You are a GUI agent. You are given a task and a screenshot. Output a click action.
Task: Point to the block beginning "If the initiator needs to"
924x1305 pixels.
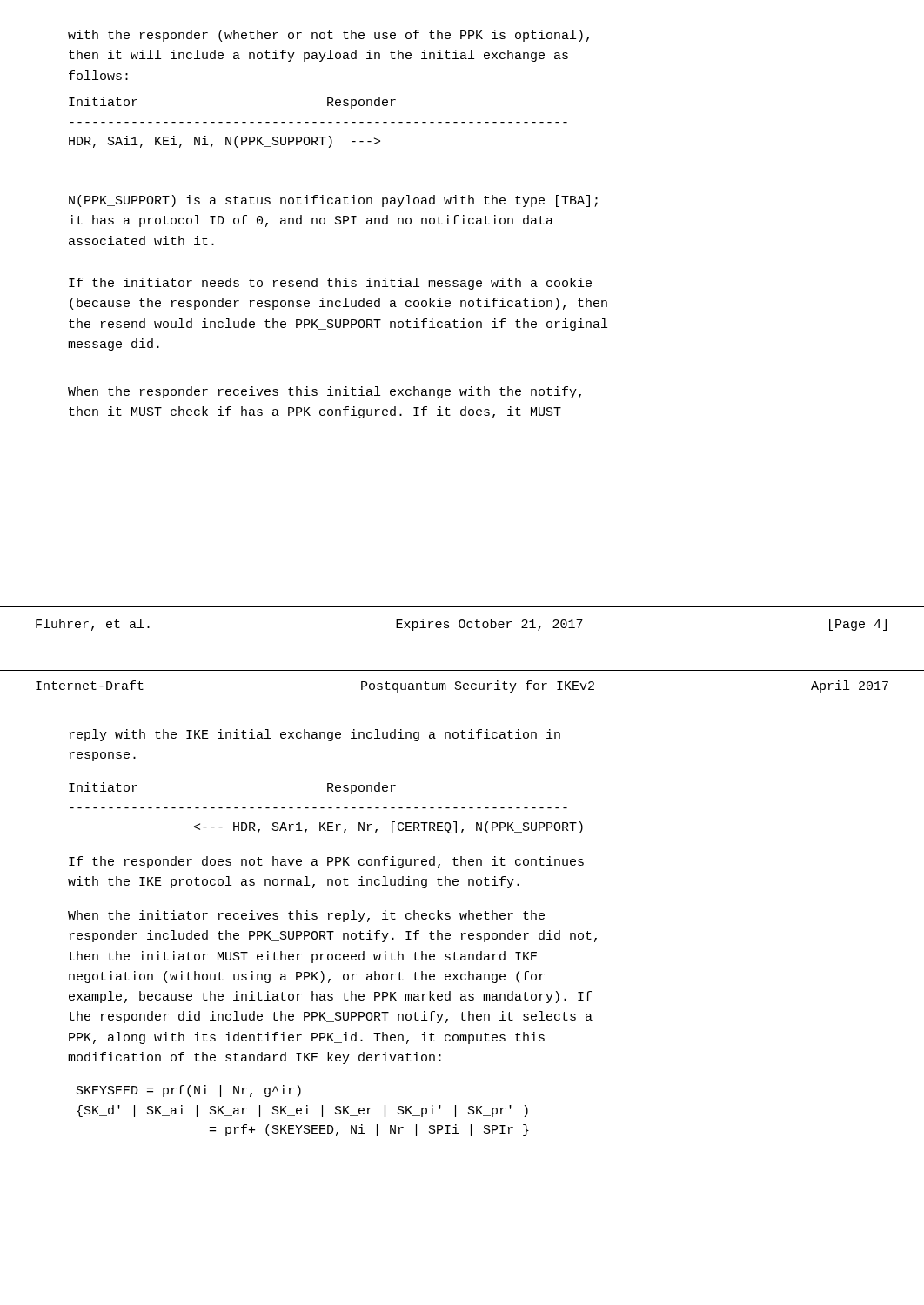462,315
